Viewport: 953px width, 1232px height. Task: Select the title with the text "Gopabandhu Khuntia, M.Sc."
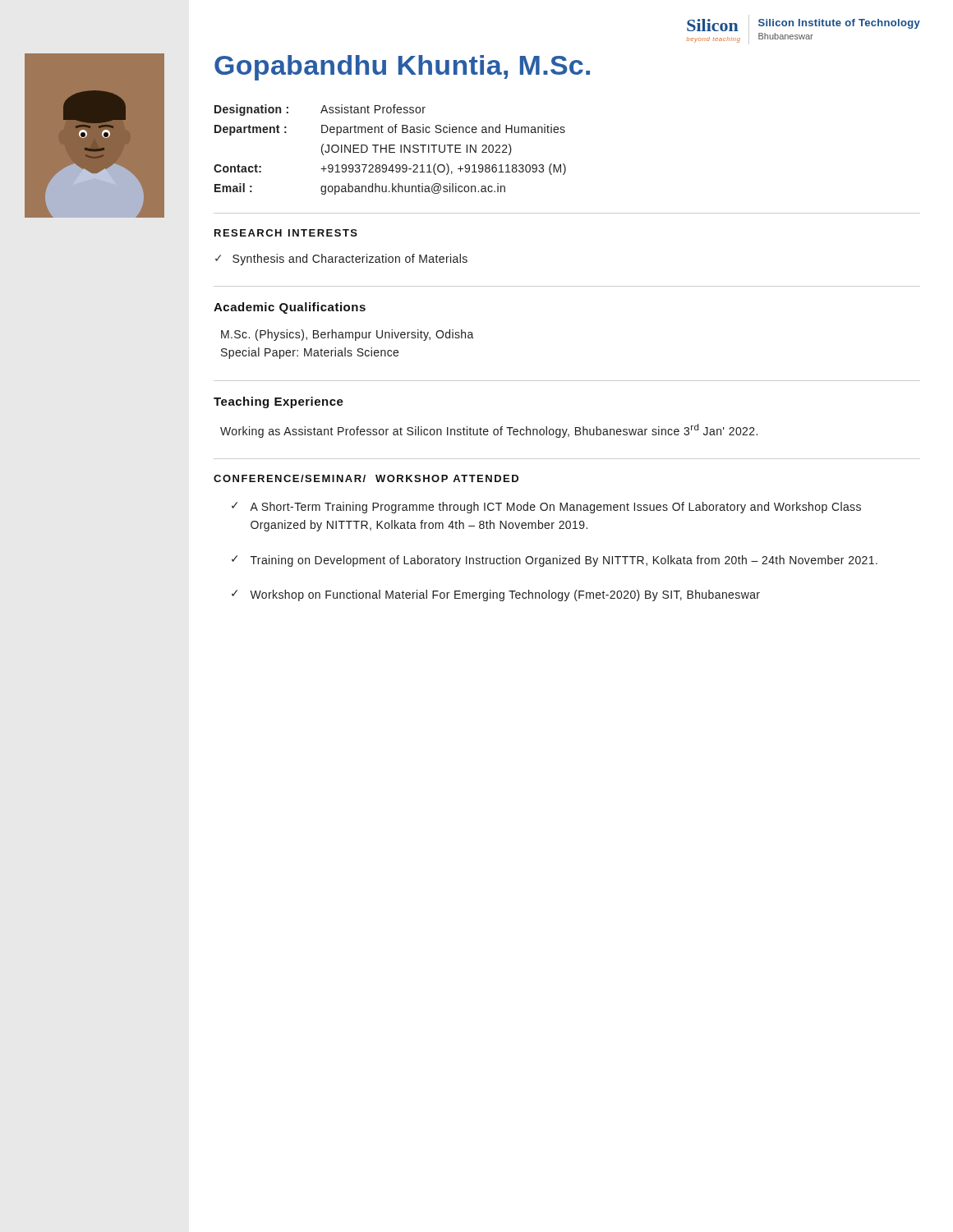coord(403,65)
